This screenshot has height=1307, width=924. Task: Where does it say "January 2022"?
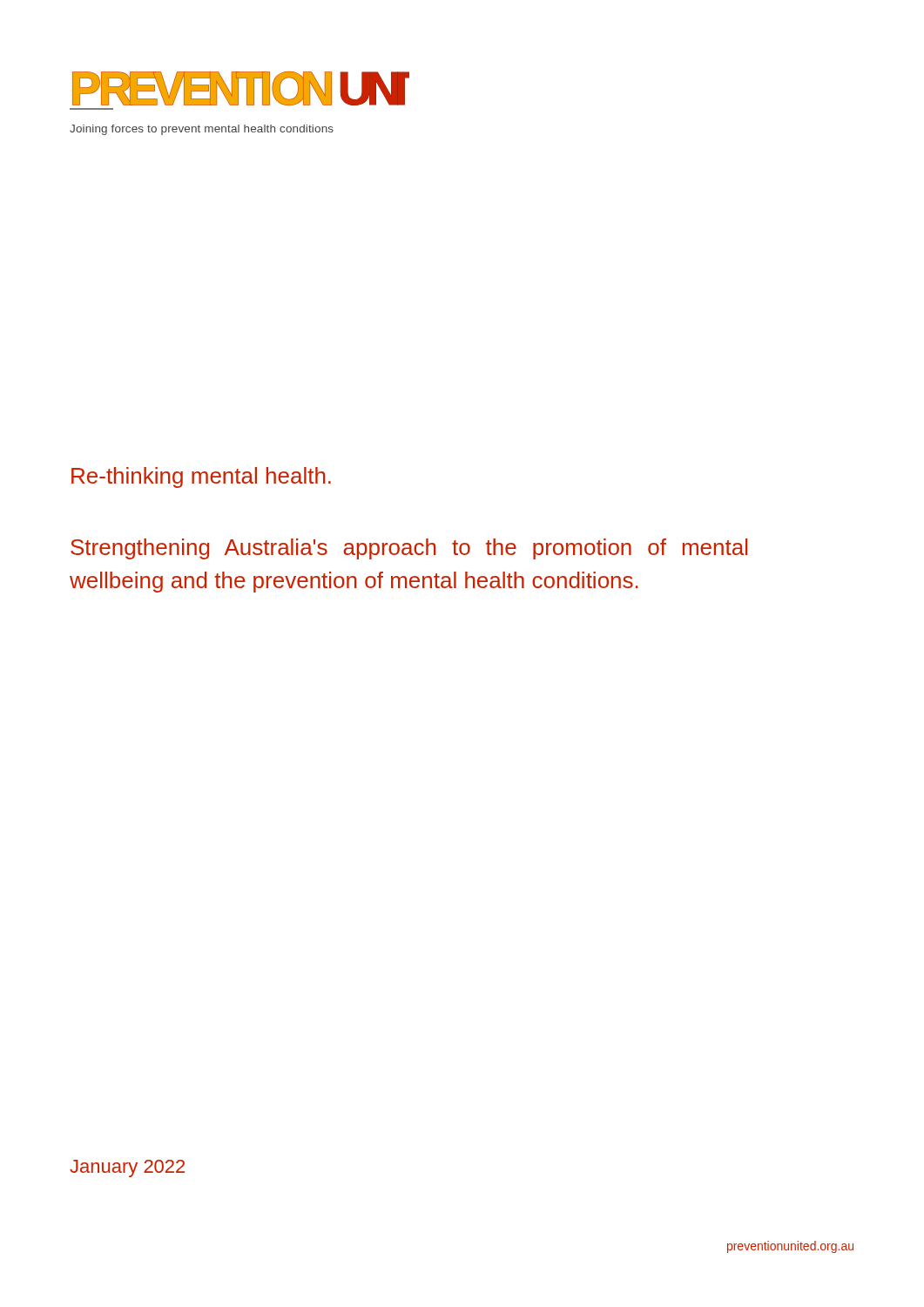click(x=128, y=1166)
